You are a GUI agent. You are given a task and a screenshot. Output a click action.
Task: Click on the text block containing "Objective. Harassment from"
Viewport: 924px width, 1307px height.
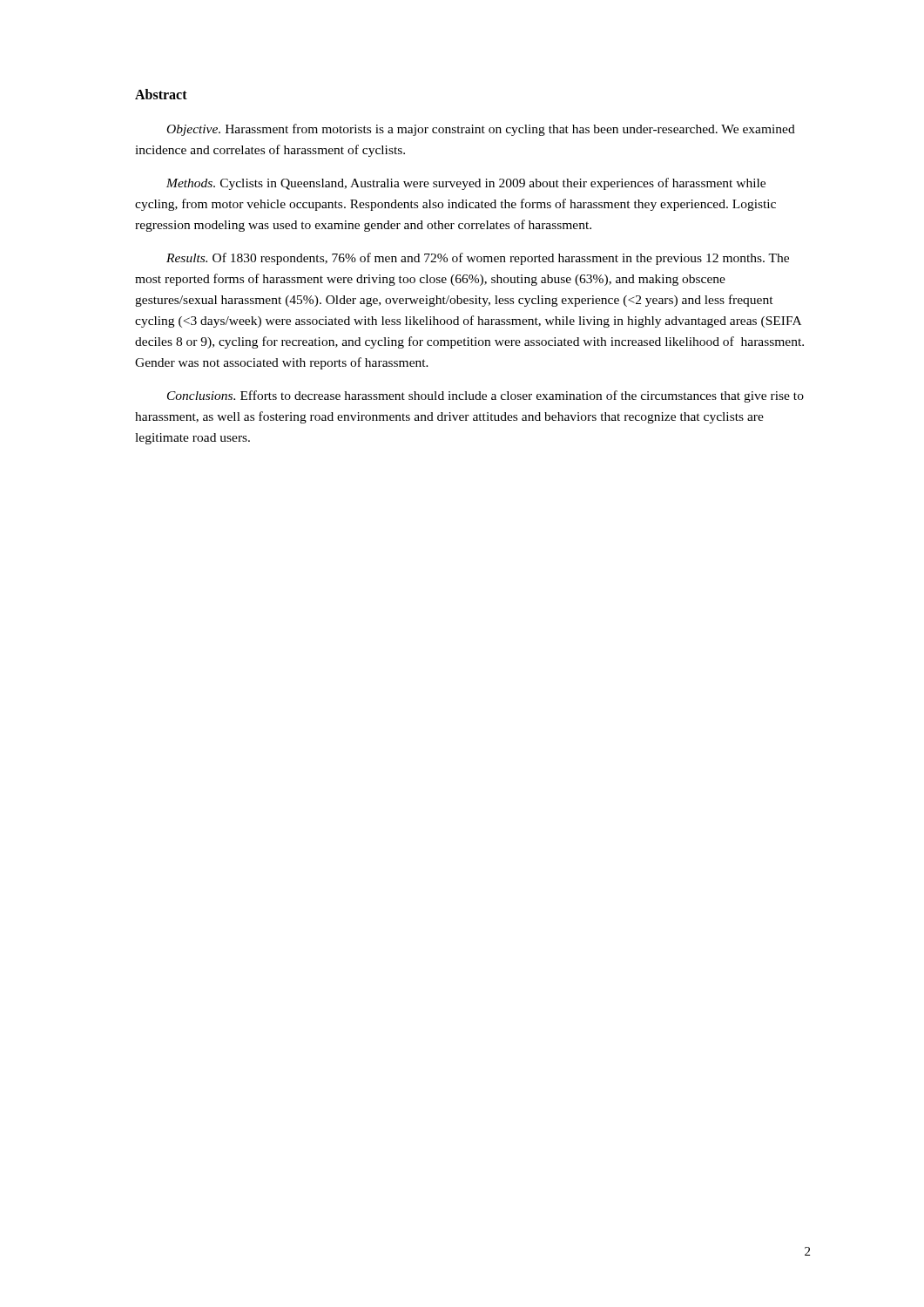click(465, 139)
